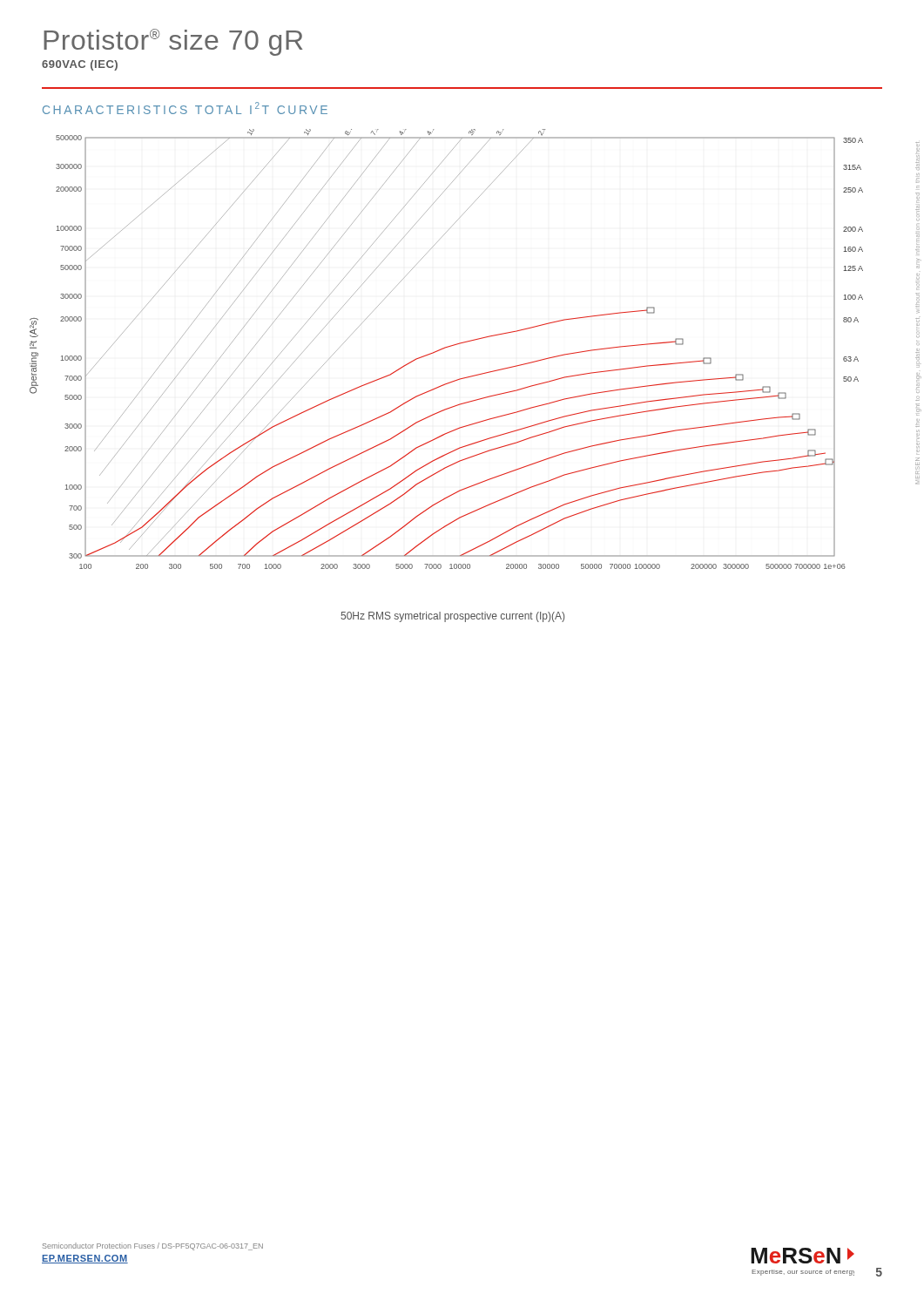Click on the element starting "50Hz RMS symetrical"
This screenshot has width=924, height=1307.
point(453,616)
